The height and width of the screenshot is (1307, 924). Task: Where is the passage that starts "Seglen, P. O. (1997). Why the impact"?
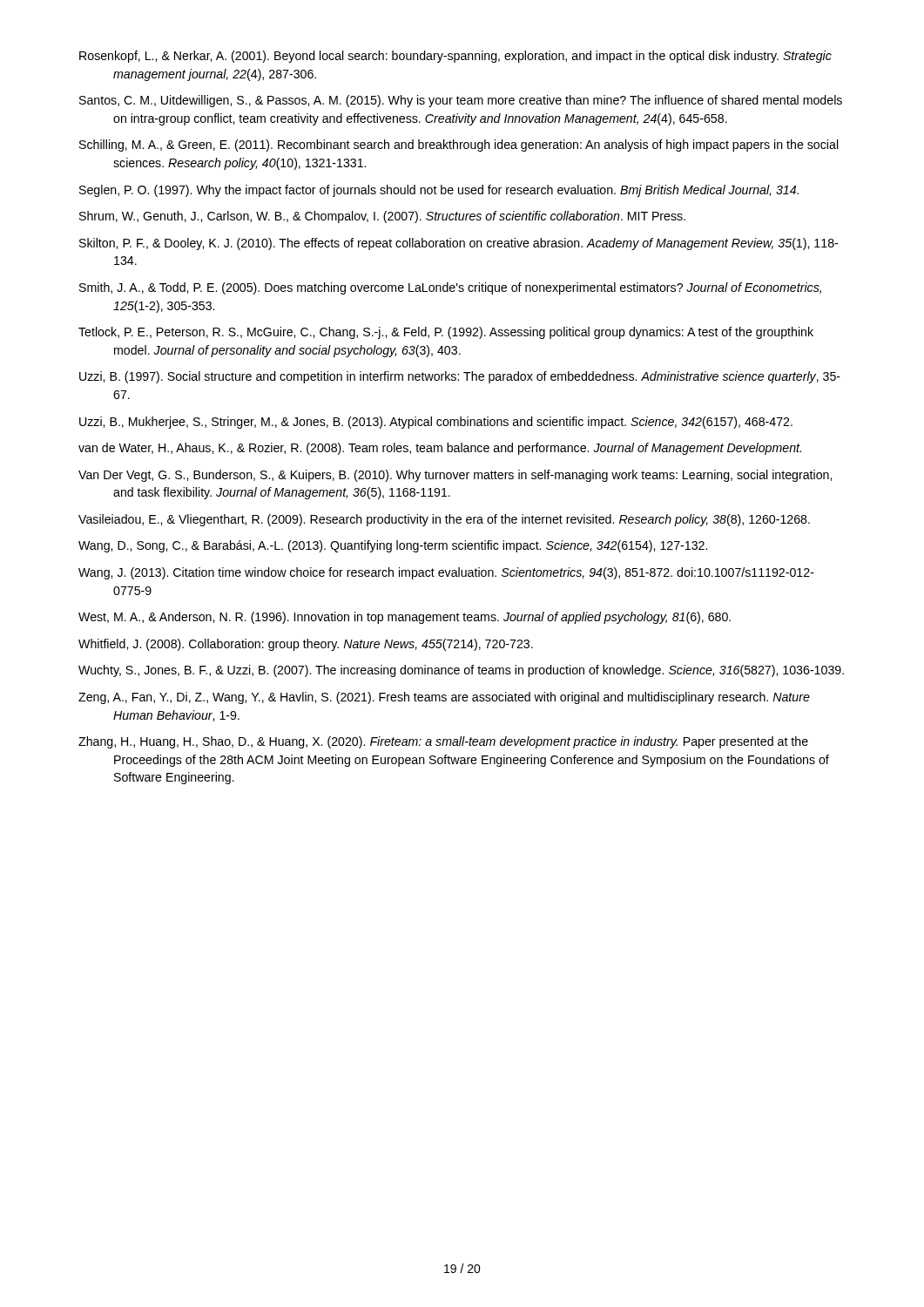coord(439,190)
